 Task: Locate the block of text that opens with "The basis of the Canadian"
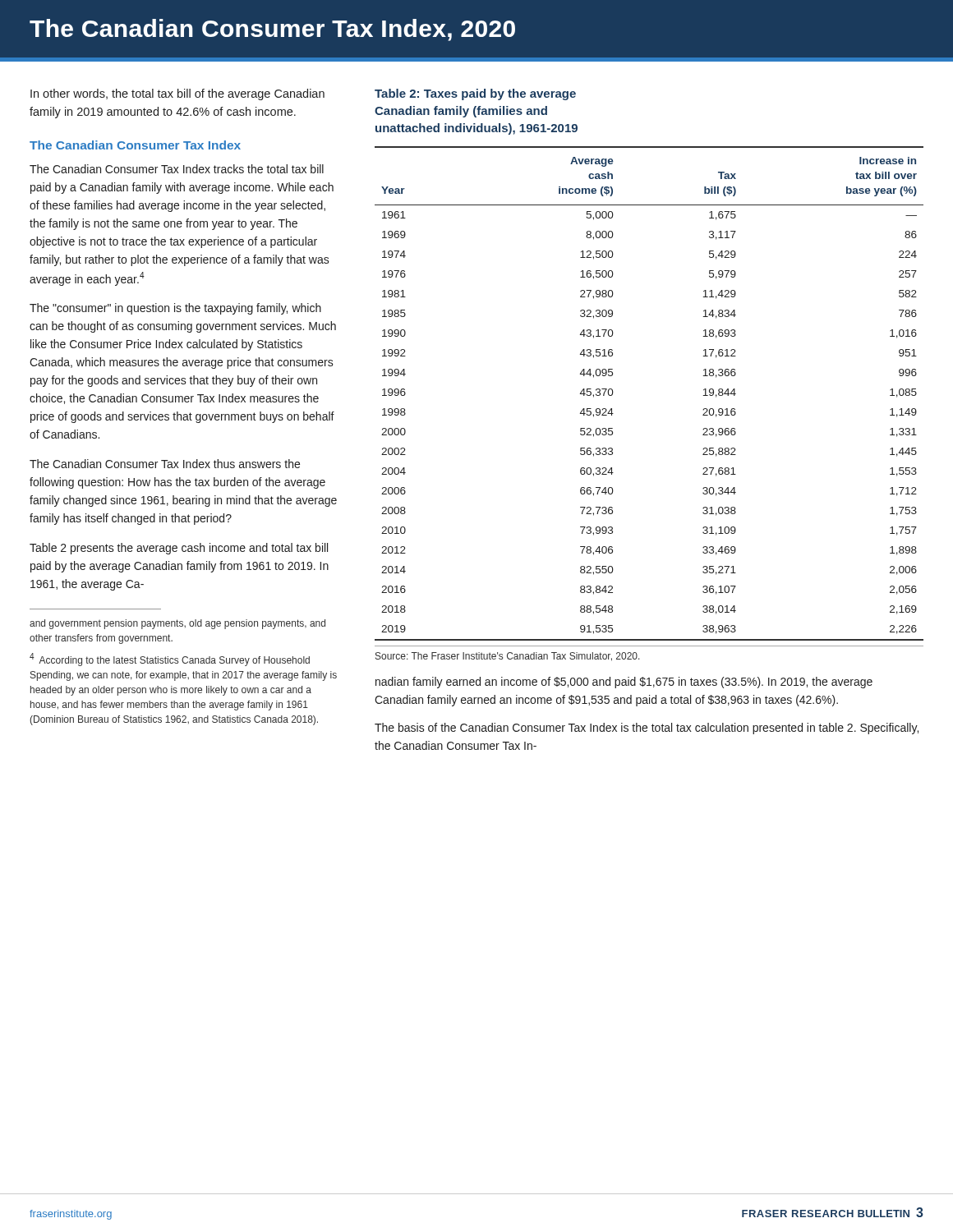pos(647,736)
